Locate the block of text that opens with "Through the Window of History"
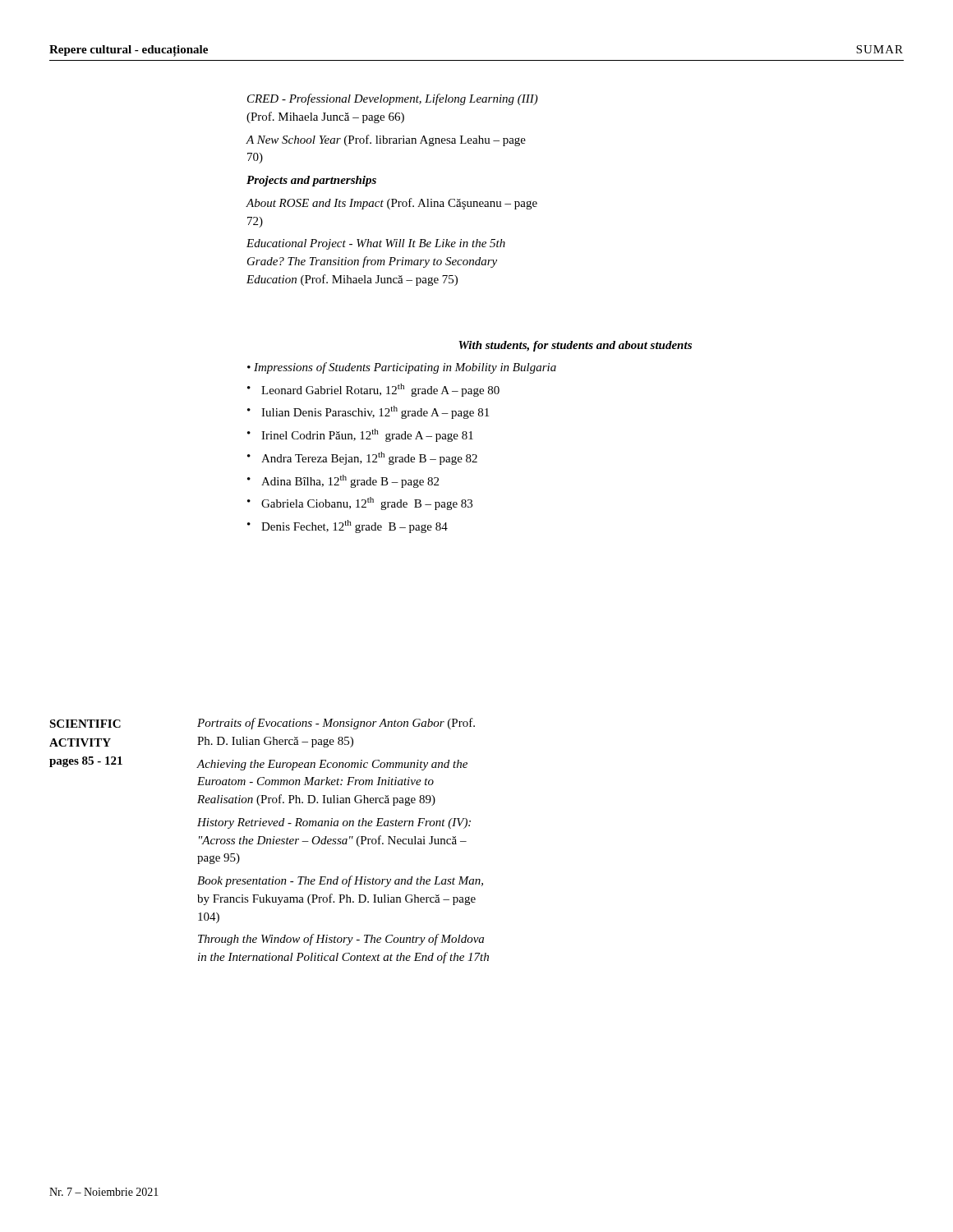Viewport: 953px width, 1232px height. [343, 948]
